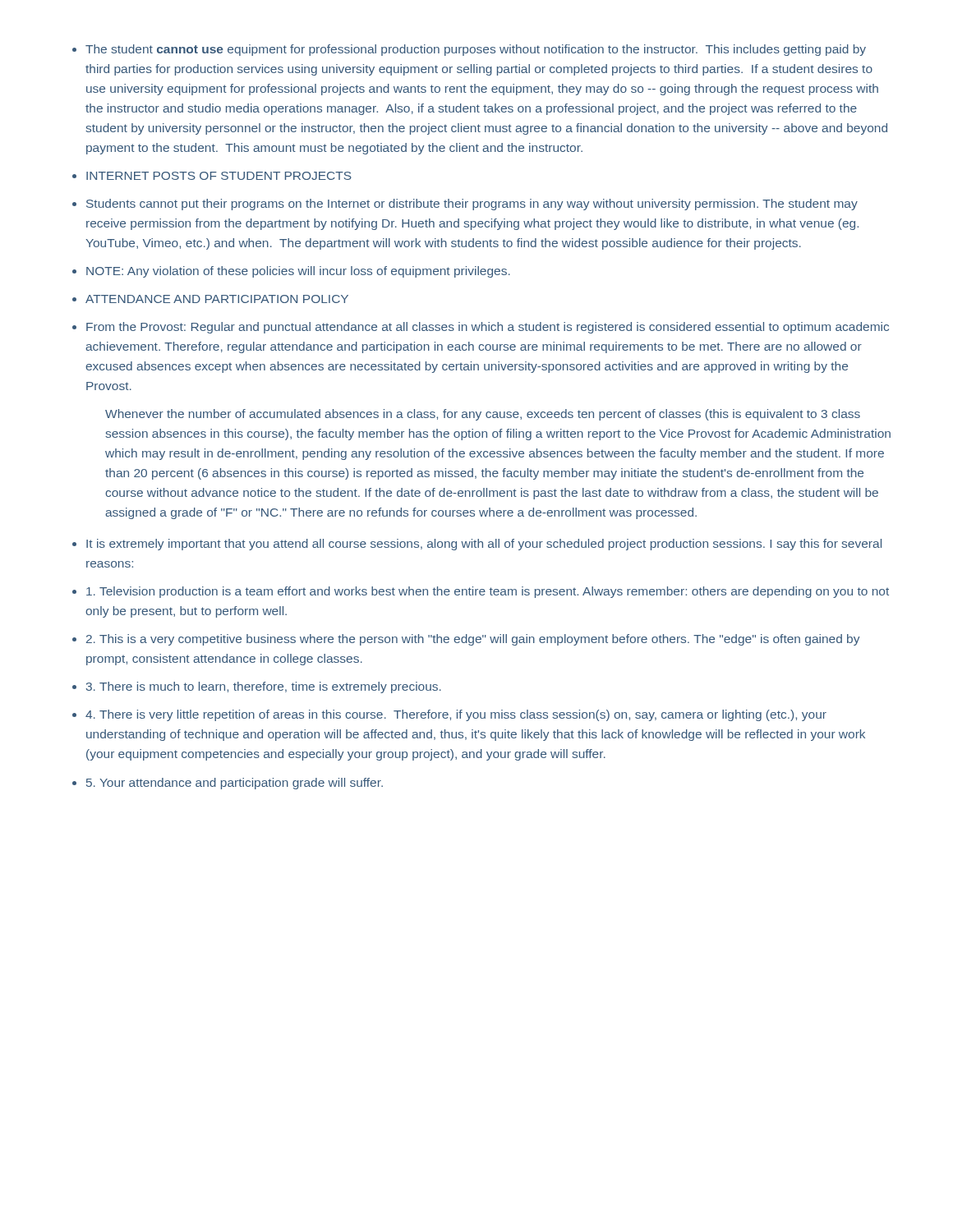Select the list item that reads "INTERNET POSTS OF STUDENT PROJECTS"
The image size is (953, 1232).
pos(219,175)
